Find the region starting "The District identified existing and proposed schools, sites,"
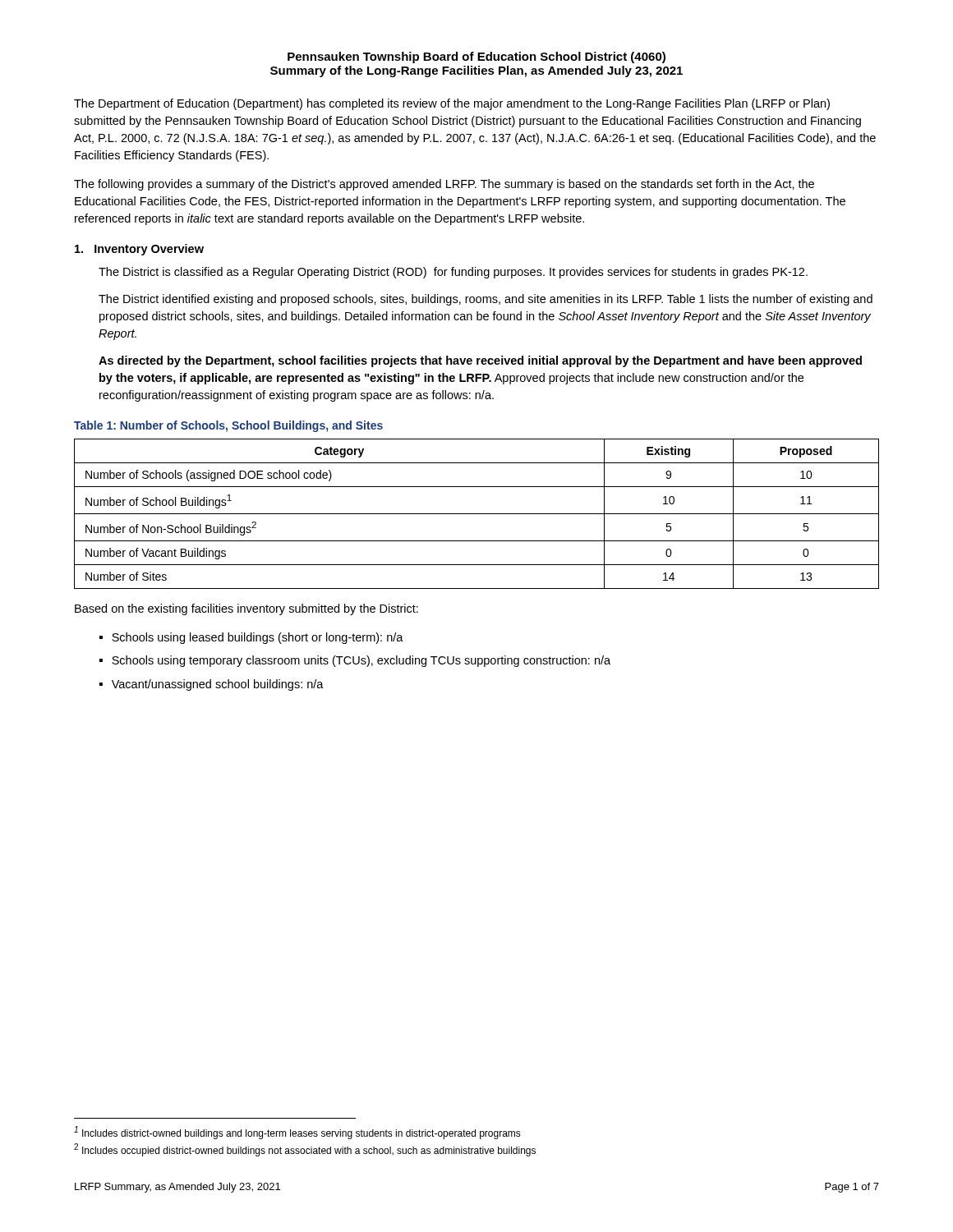Screen dimensions: 1232x953 pyautogui.click(x=486, y=316)
